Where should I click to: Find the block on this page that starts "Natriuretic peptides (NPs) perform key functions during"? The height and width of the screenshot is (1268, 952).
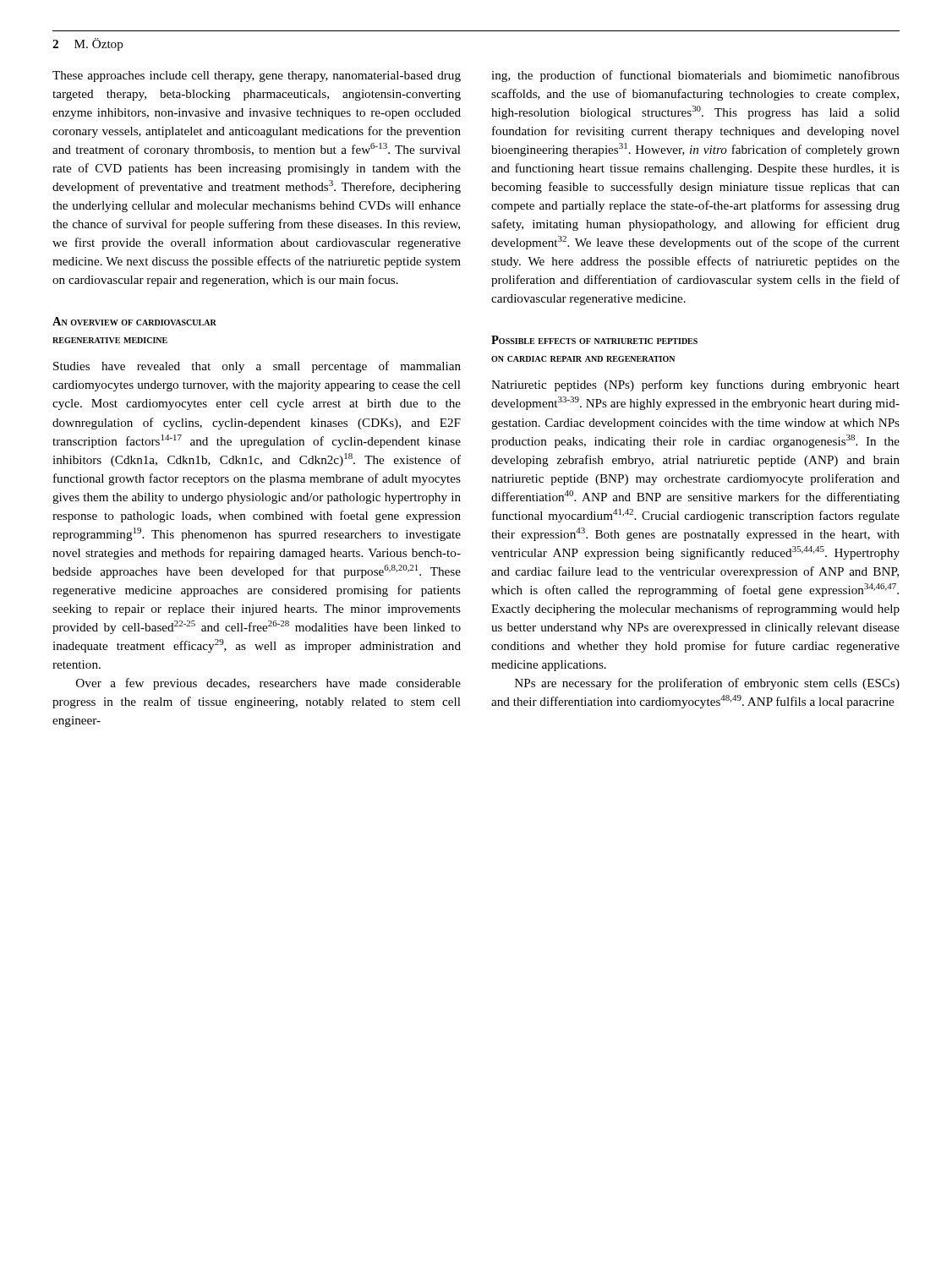coord(695,543)
